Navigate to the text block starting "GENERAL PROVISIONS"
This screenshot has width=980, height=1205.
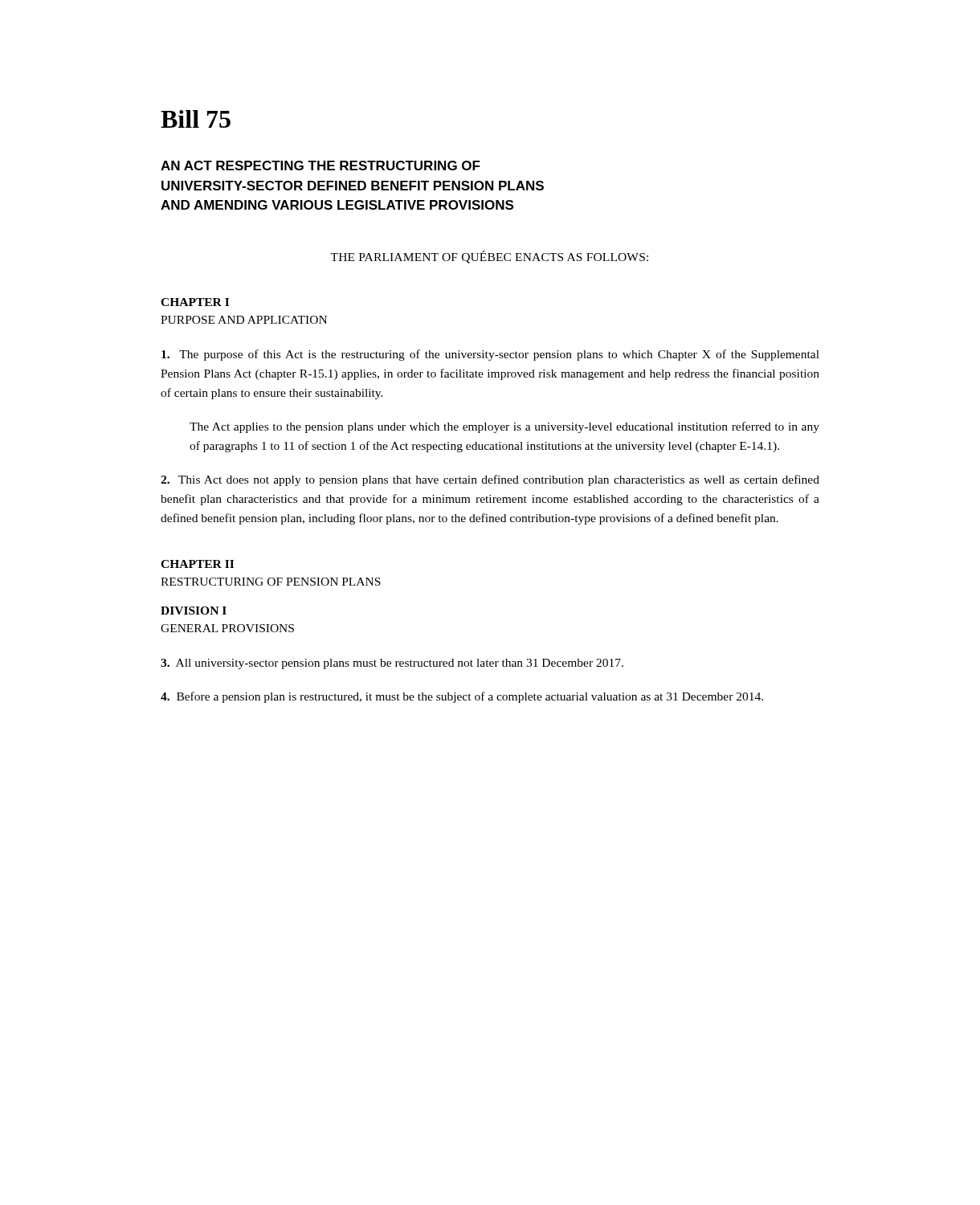228,628
